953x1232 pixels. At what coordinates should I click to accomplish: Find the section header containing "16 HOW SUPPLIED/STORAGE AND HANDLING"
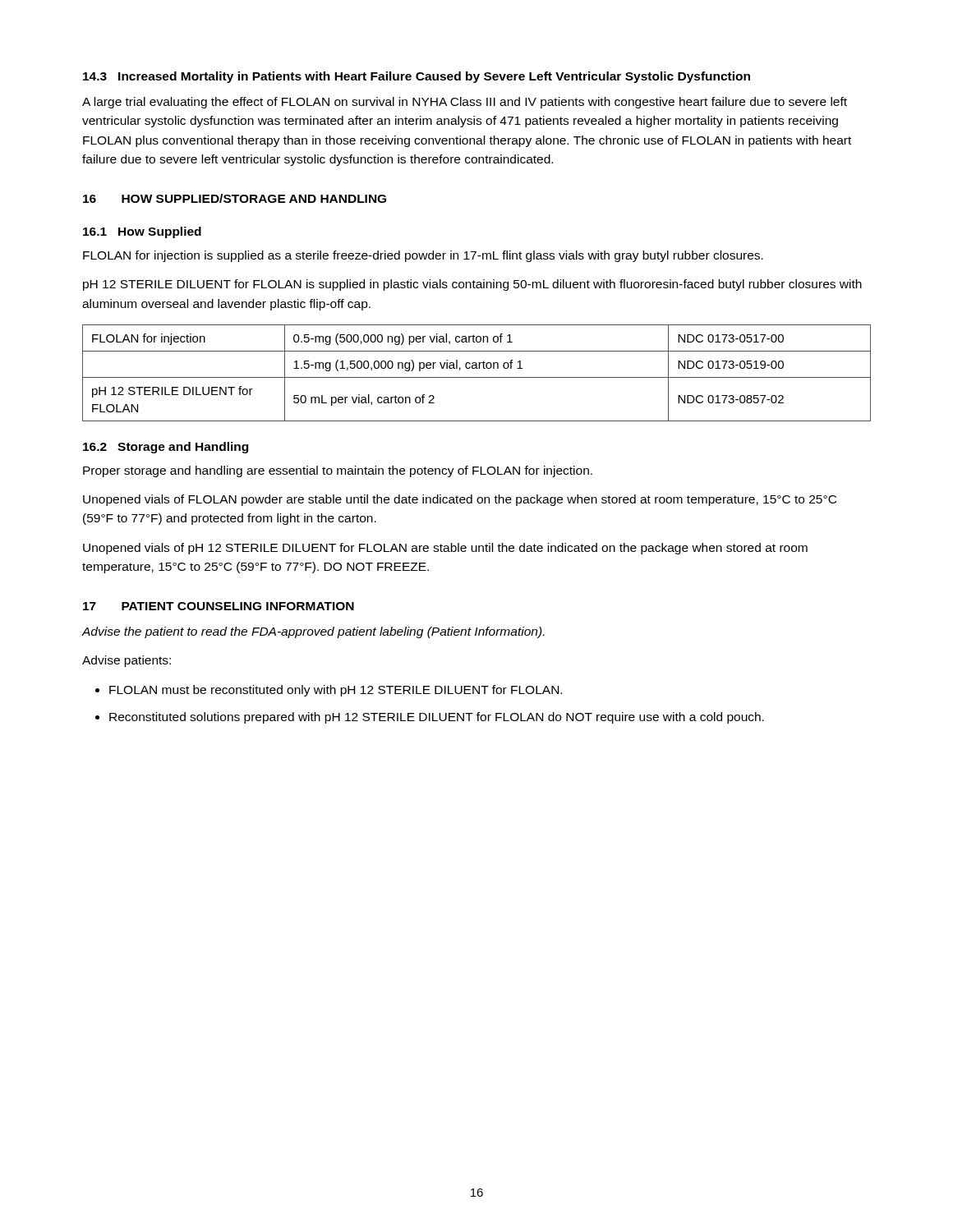click(x=235, y=198)
